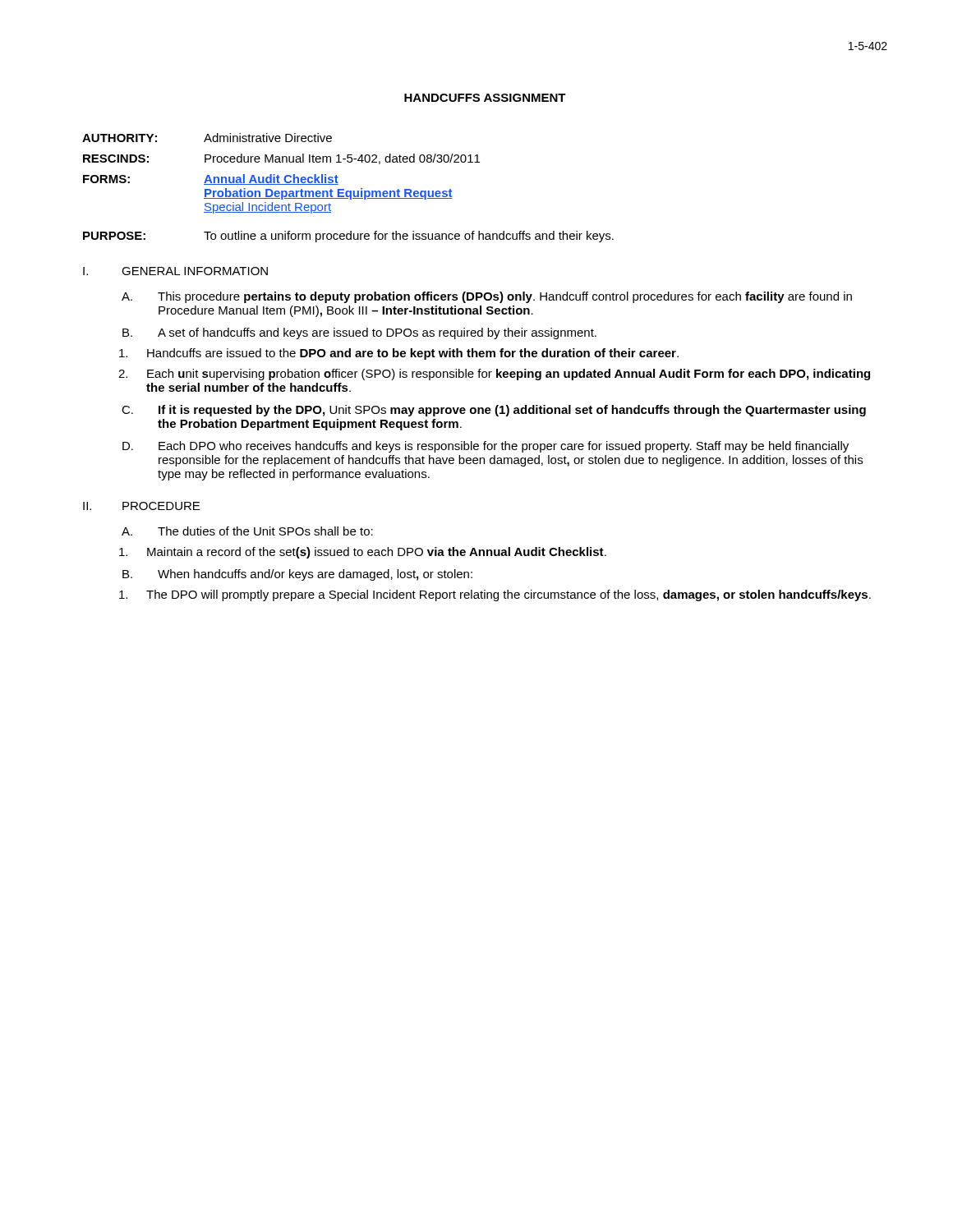
Task: Click the passage that begins "A. This procedure pertains to deputy probation"
Action: click(x=504, y=303)
